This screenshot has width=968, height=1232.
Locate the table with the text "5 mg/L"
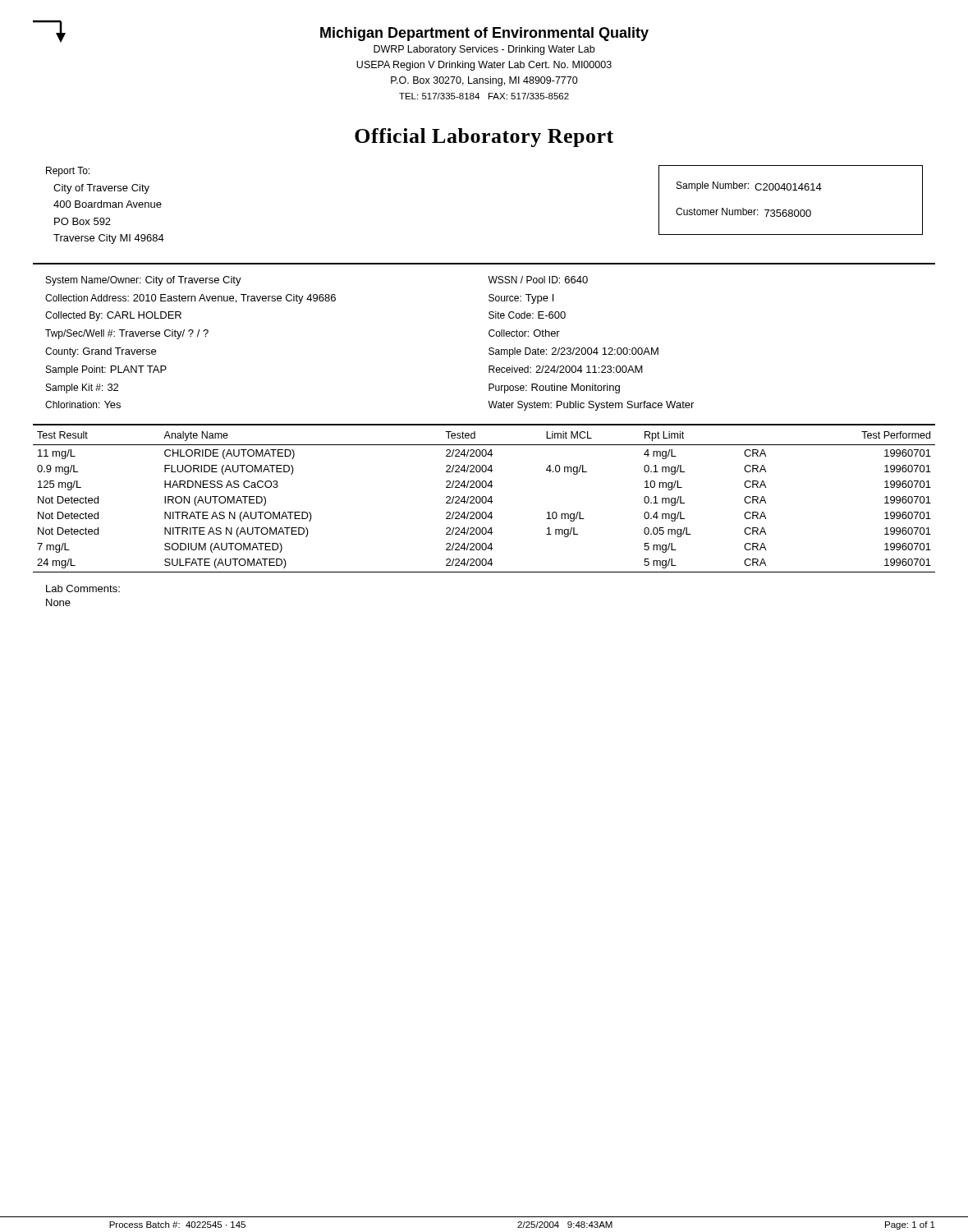tap(484, 498)
